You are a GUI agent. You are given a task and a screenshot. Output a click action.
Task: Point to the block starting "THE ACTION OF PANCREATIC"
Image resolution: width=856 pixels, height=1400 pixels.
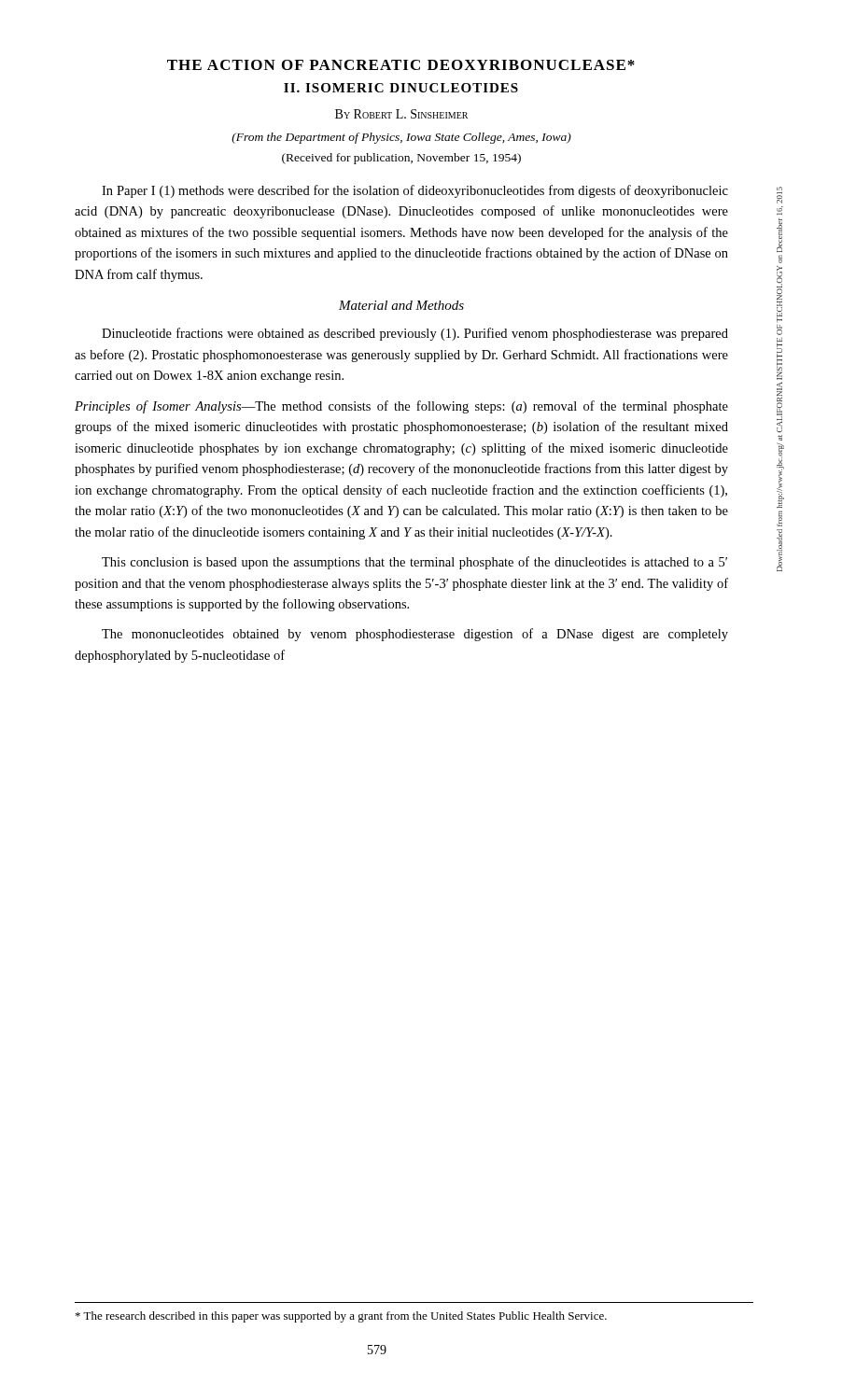pyautogui.click(x=401, y=65)
